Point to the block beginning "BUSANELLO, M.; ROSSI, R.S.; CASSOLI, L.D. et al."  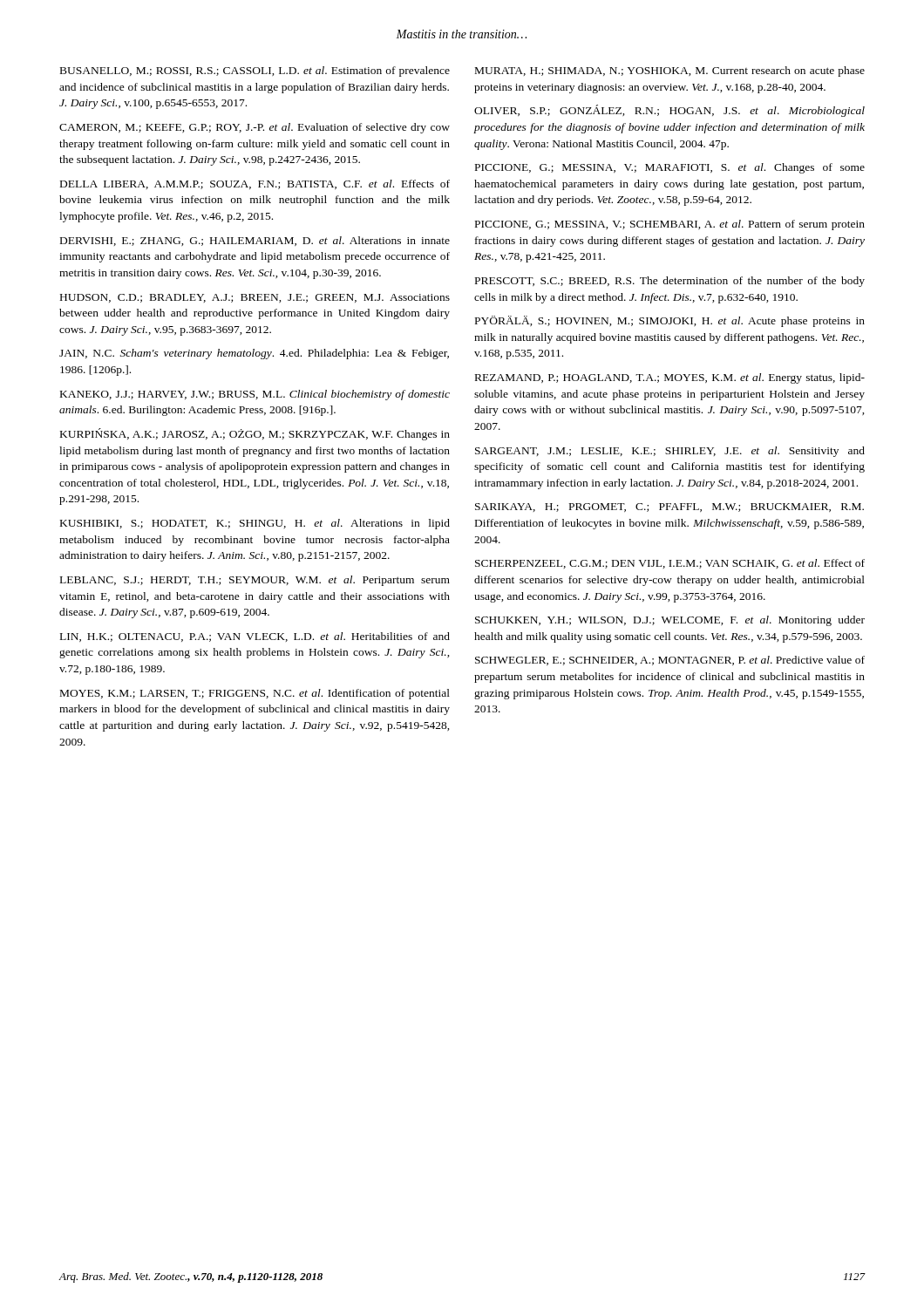tap(255, 86)
